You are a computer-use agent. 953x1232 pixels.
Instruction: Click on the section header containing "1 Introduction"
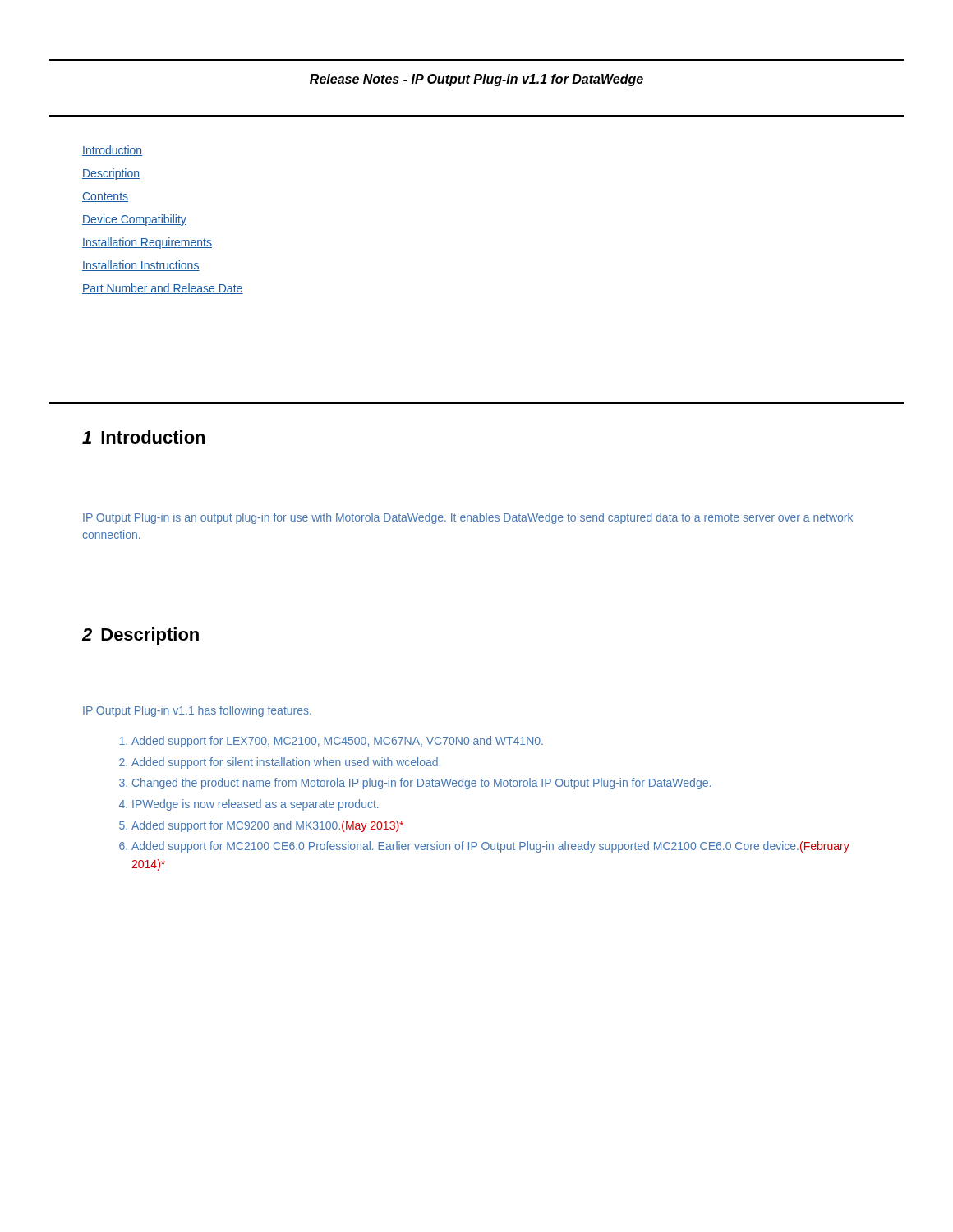click(x=144, y=438)
